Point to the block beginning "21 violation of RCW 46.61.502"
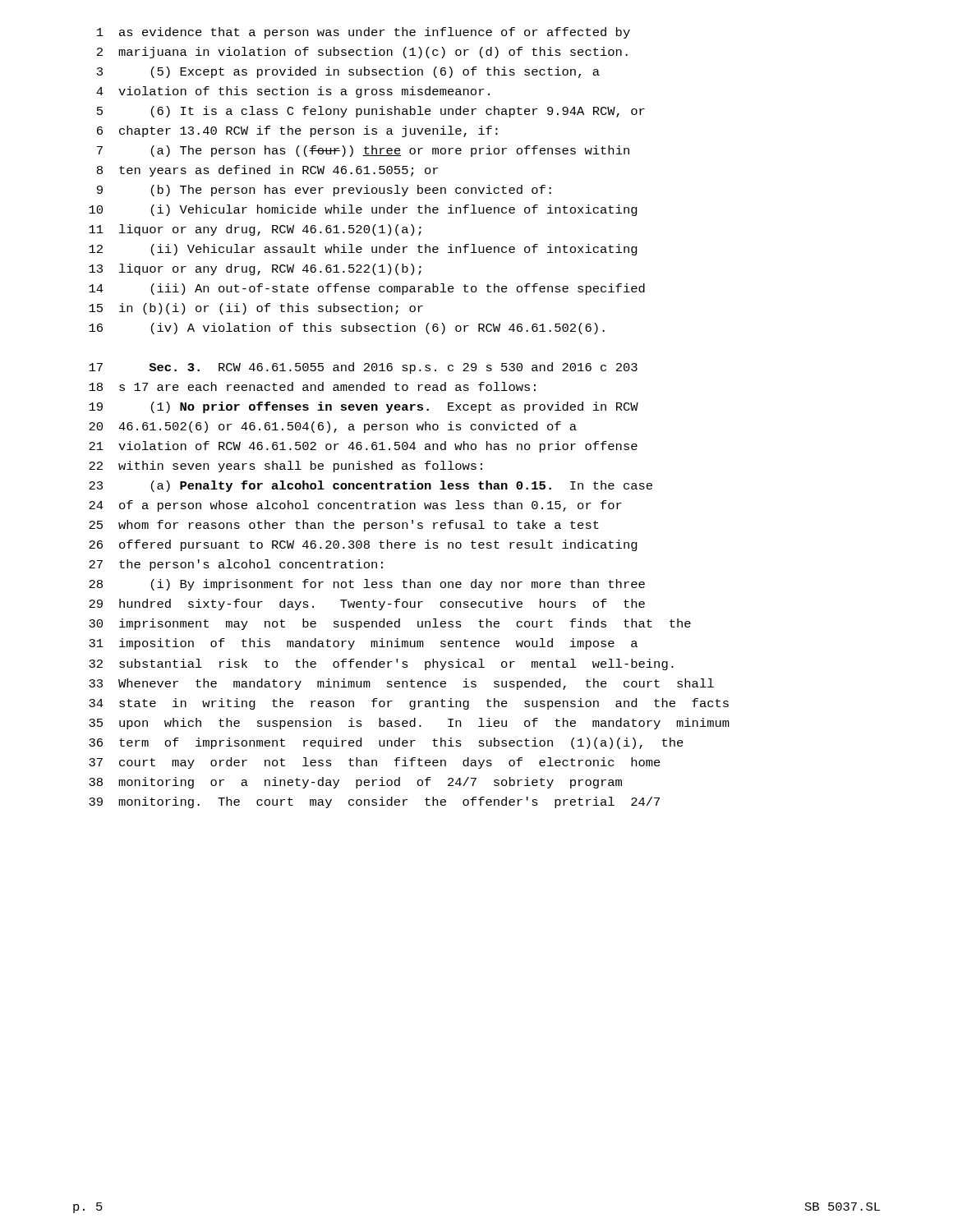 (x=476, y=447)
